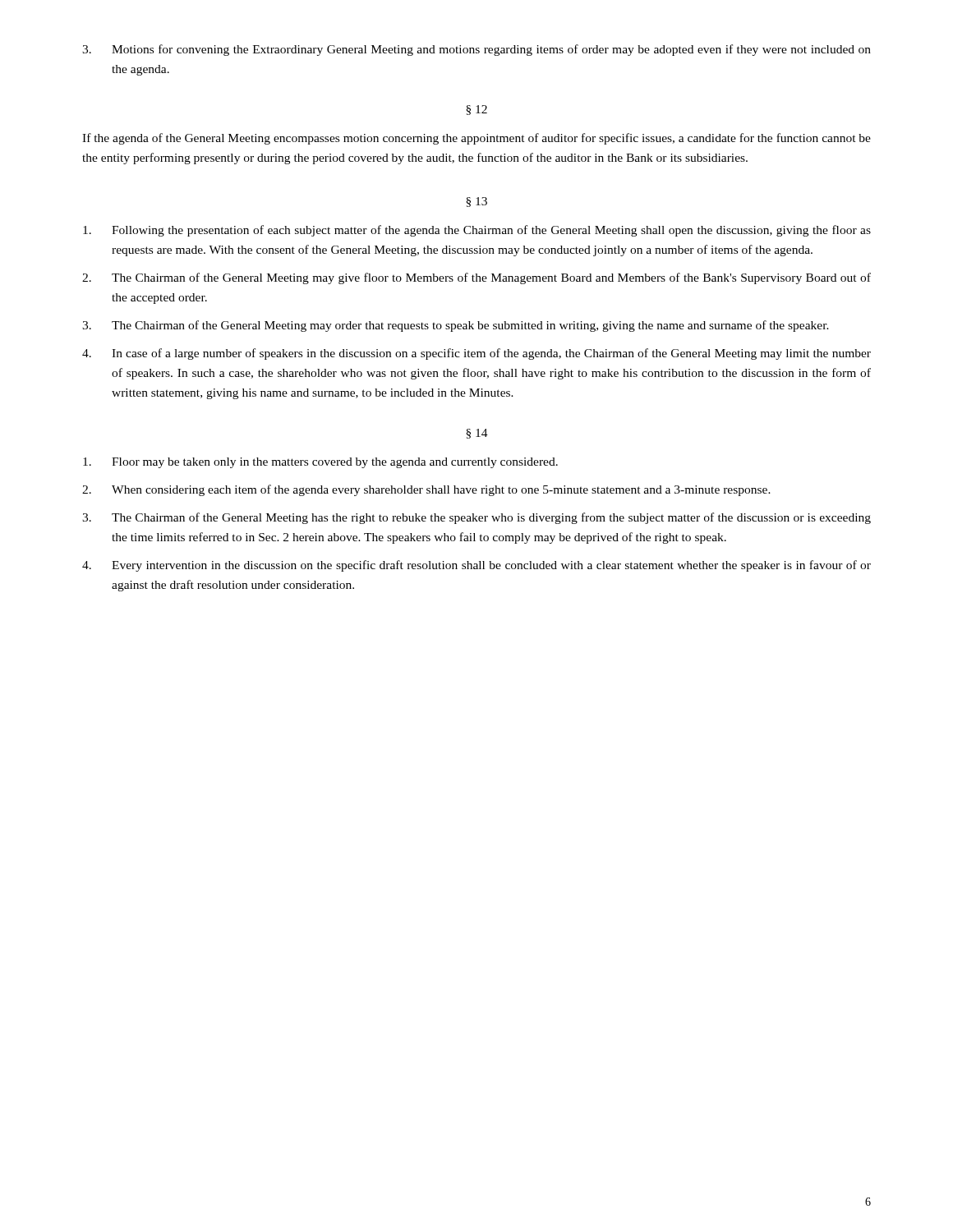Select the element starting "§ 13"

476,201
